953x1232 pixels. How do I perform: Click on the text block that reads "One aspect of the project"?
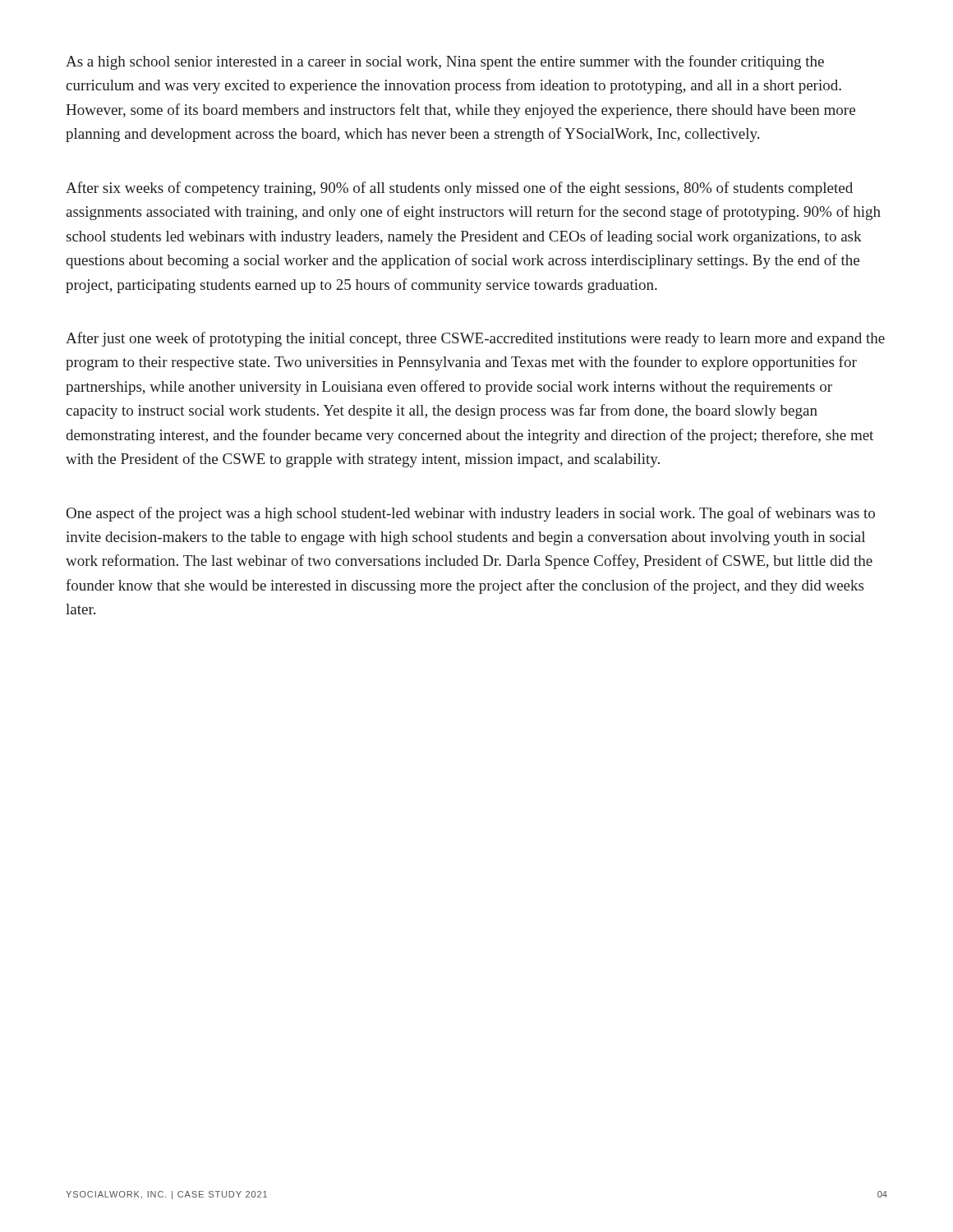click(471, 561)
